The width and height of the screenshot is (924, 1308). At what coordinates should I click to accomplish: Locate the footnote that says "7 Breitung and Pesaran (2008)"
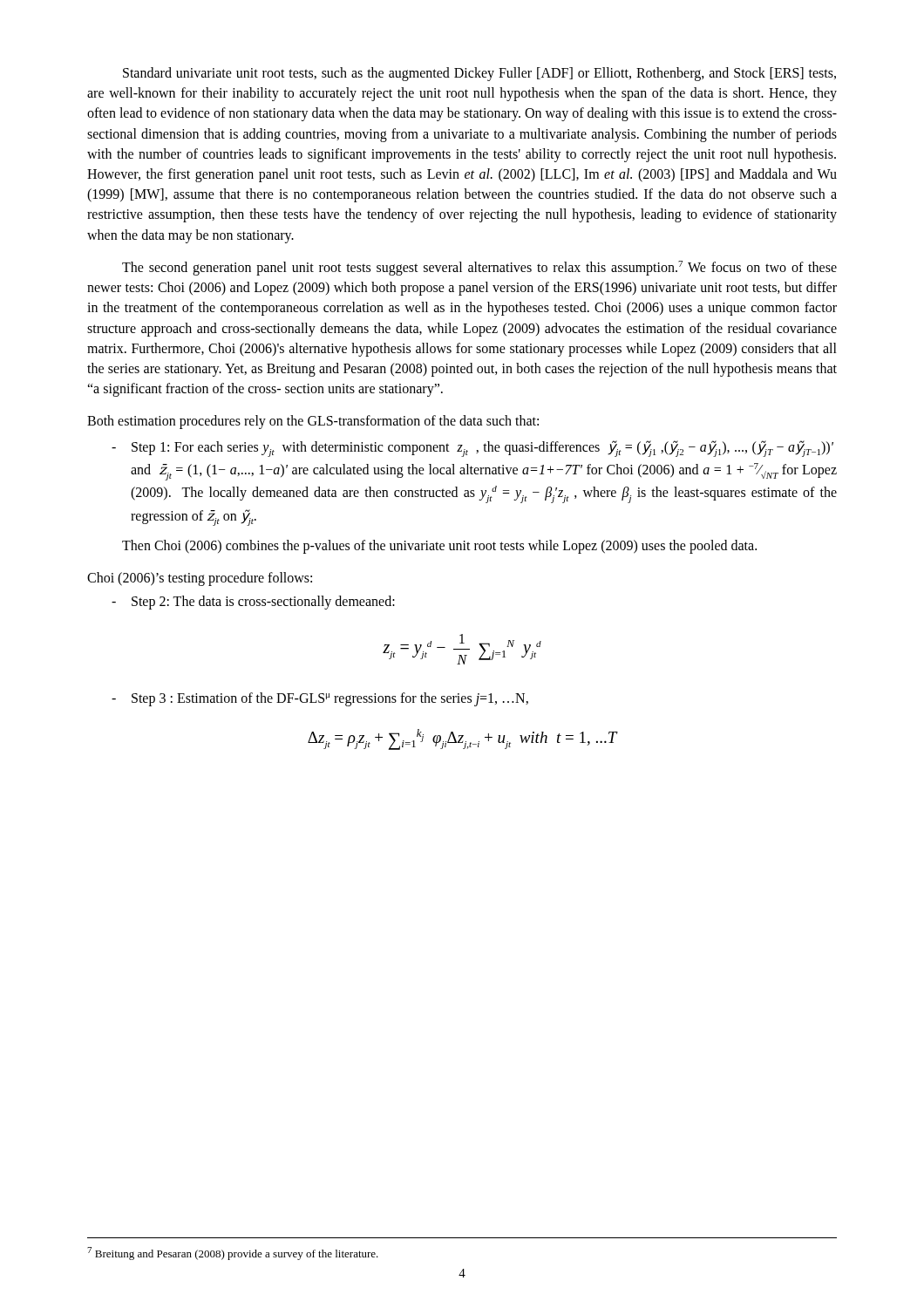(x=233, y=1252)
